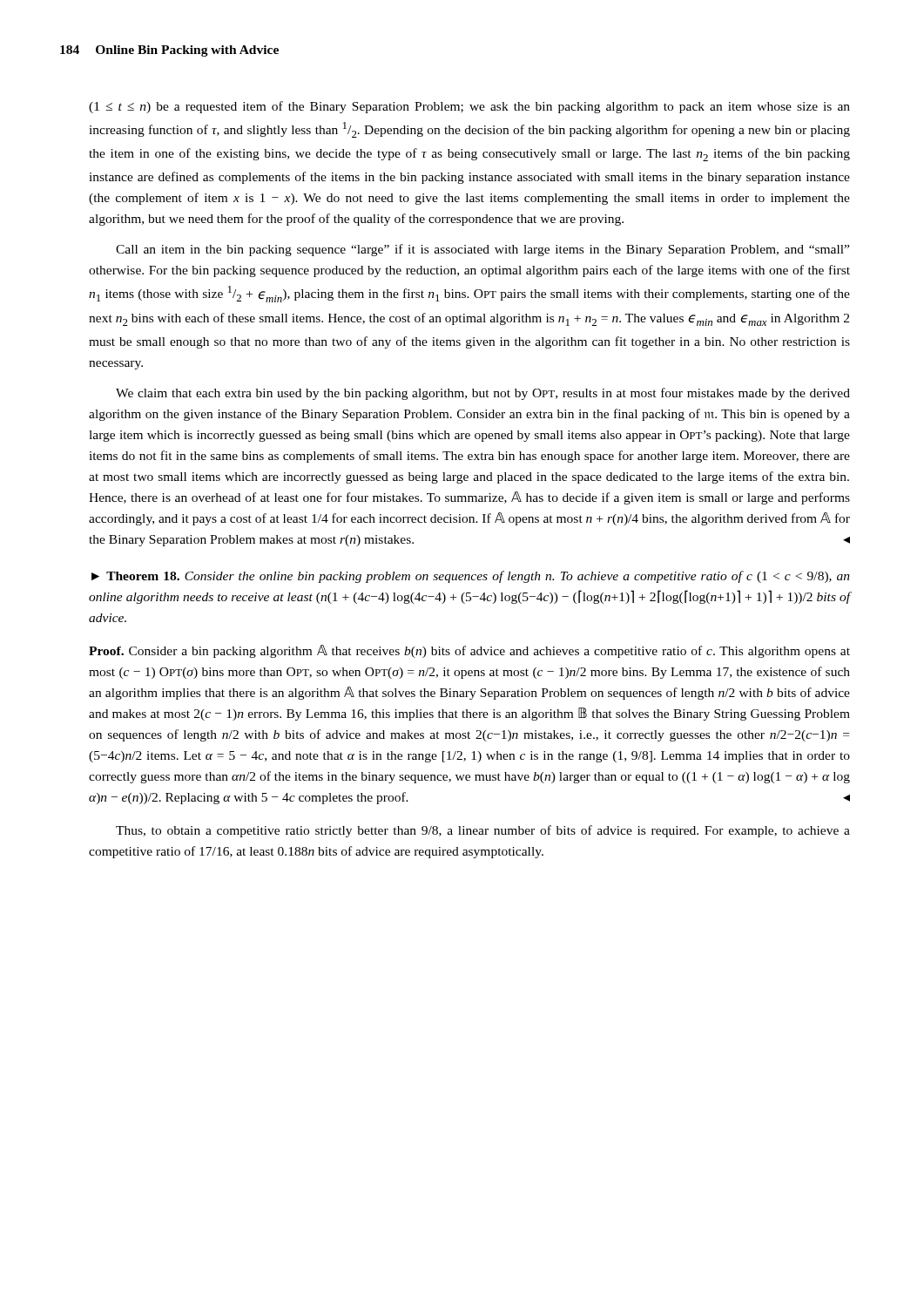Click on the text block that reads "Proof. Consider a bin"
The image size is (924, 1307).
pos(469,724)
